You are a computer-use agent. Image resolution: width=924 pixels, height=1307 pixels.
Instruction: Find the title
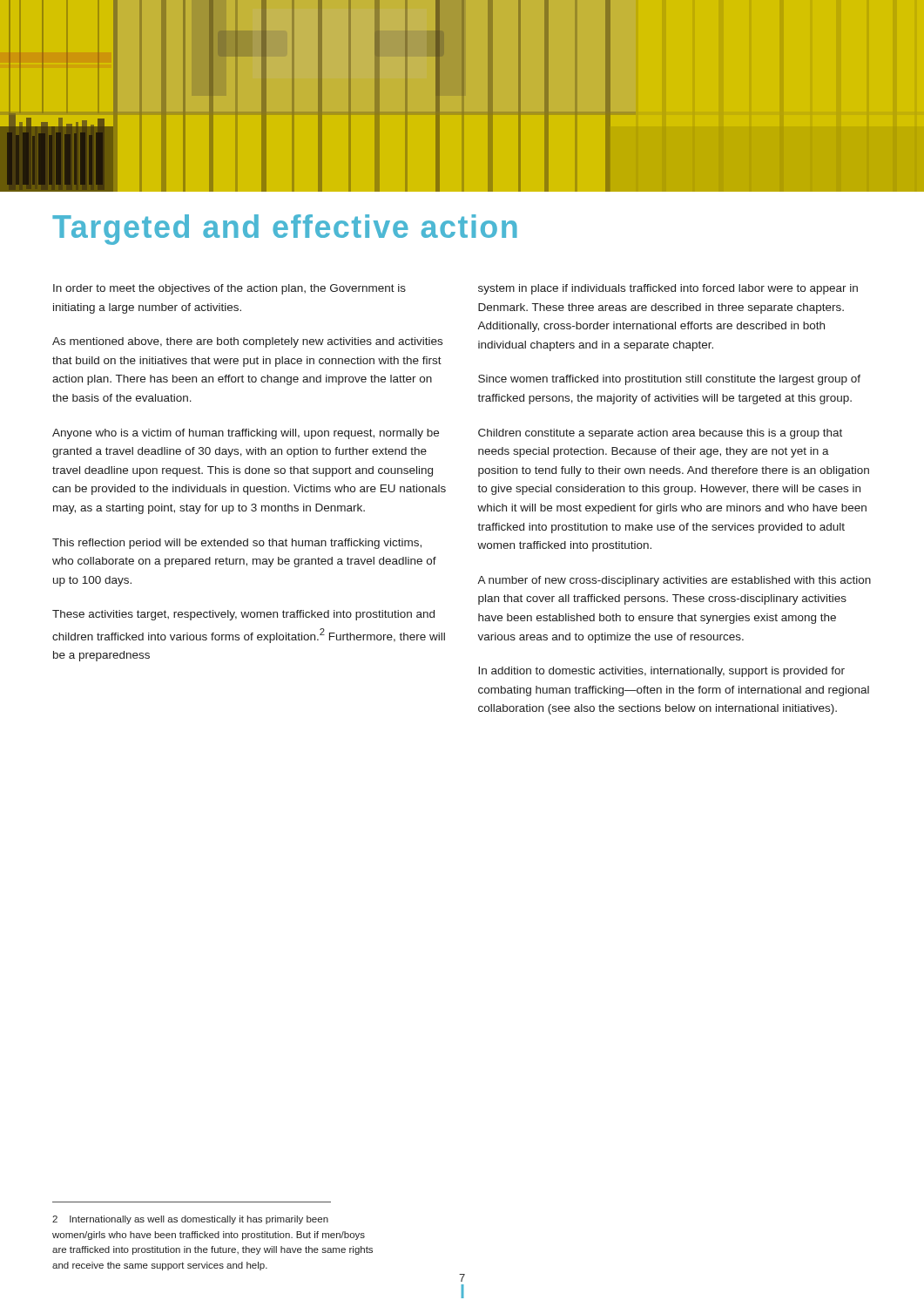[x=286, y=227]
